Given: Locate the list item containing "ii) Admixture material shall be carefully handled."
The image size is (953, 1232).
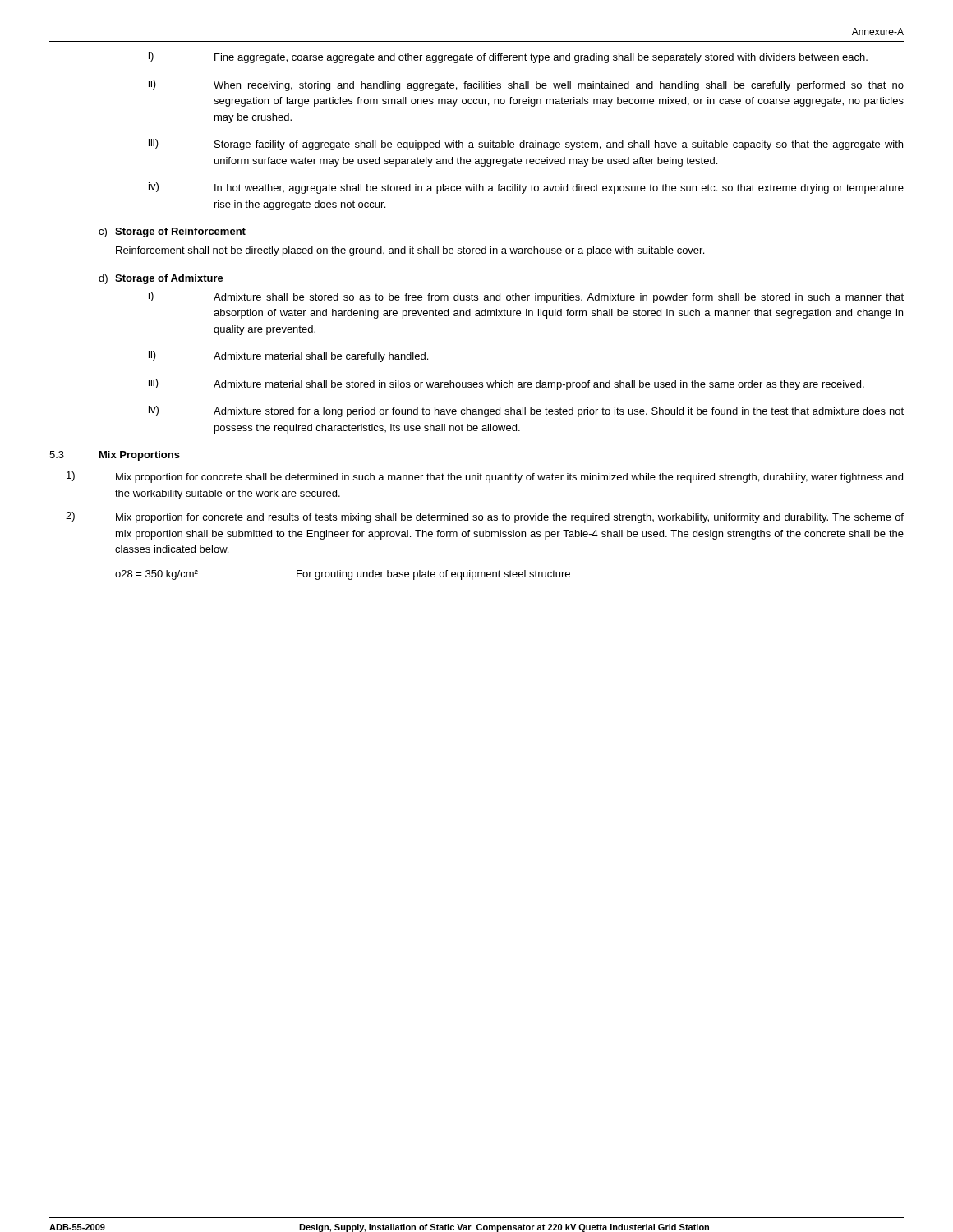Looking at the screenshot, I should (x=288, y=356).
